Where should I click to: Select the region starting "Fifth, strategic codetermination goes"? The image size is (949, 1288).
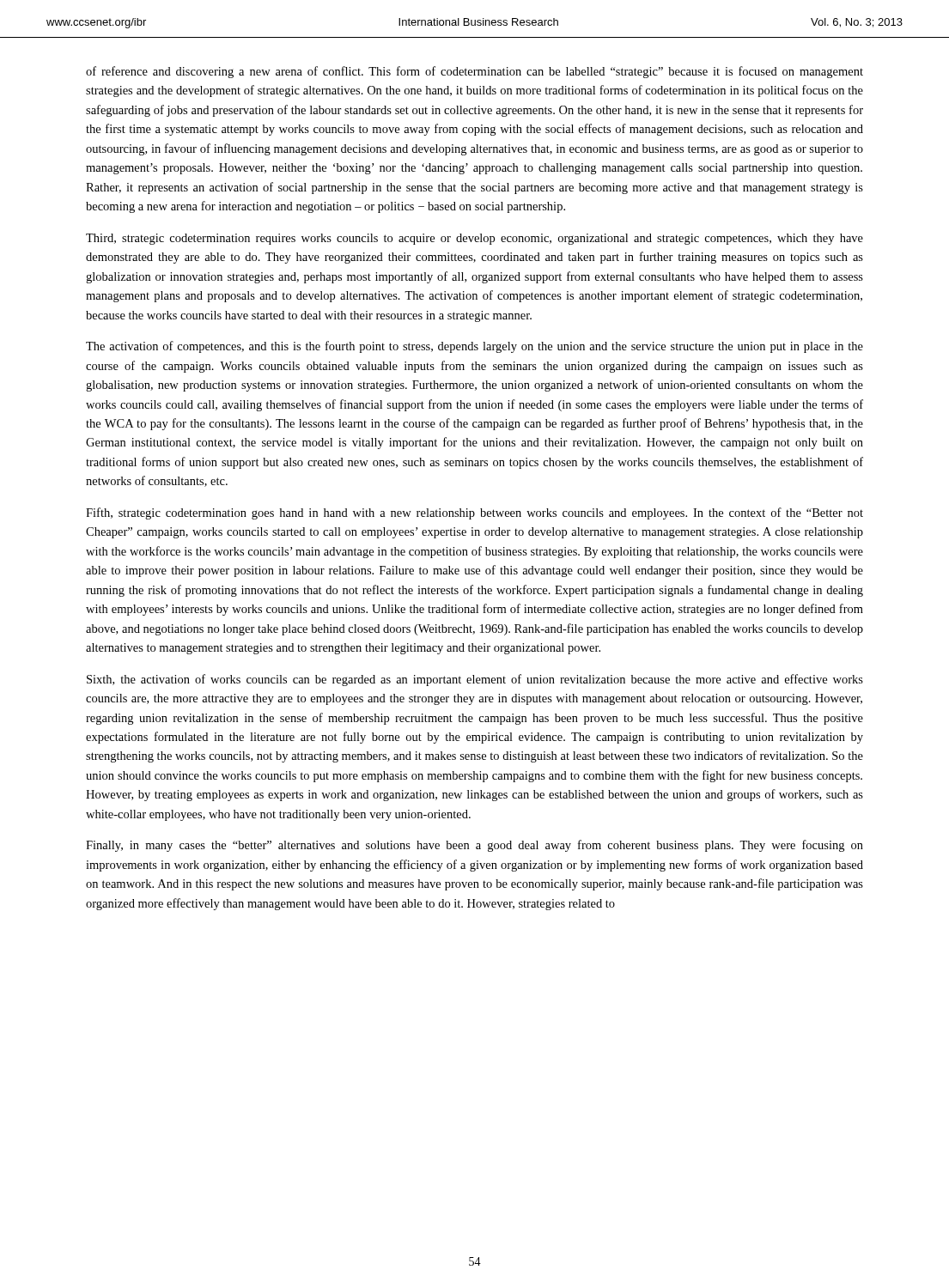pos(474,580)
